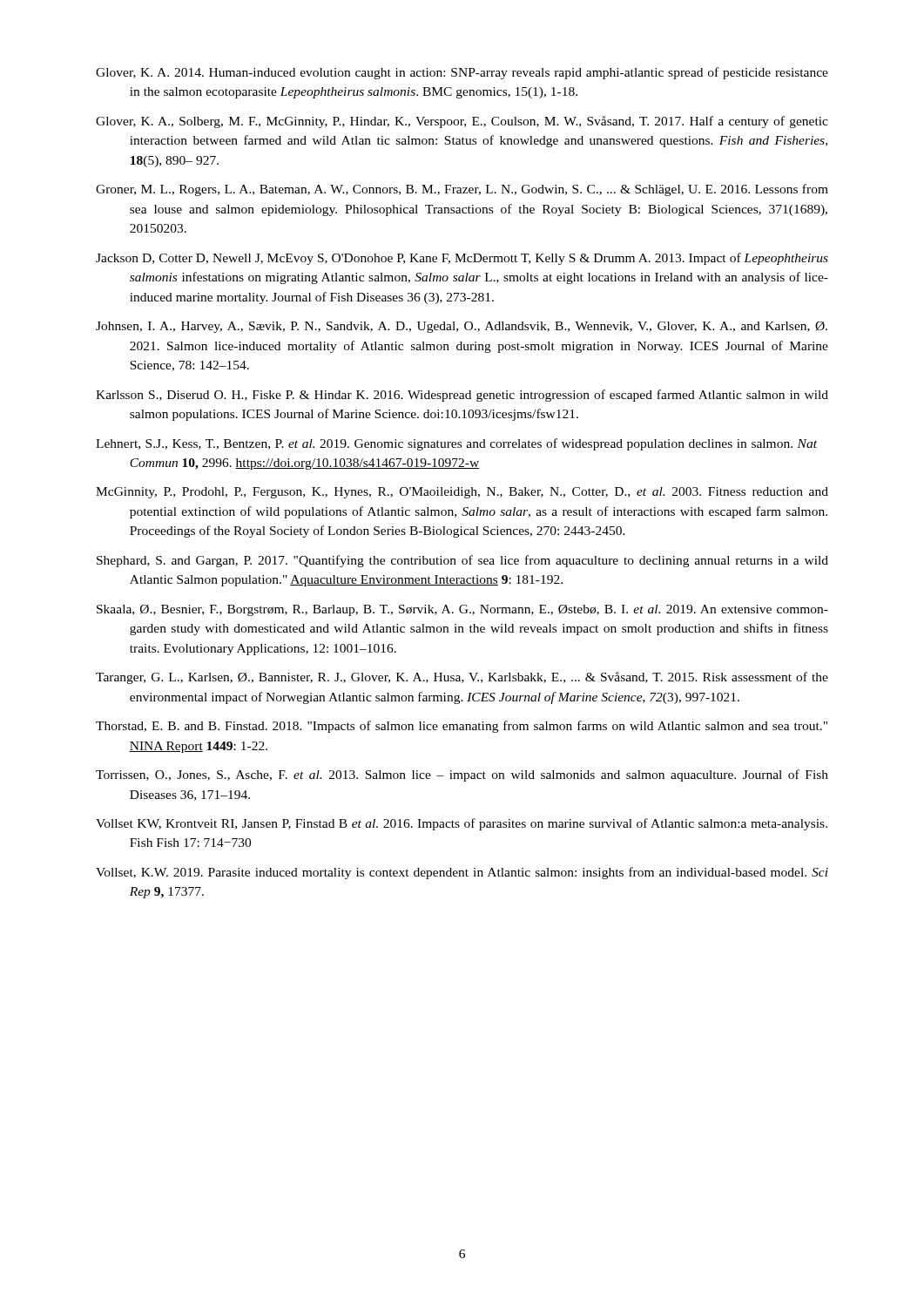Viewport: 924px width, 1307px height.
Task: Point to the block beginning "Glover, K. A., Solberg, M. F.,"
Action: click(x=462, y=140)
